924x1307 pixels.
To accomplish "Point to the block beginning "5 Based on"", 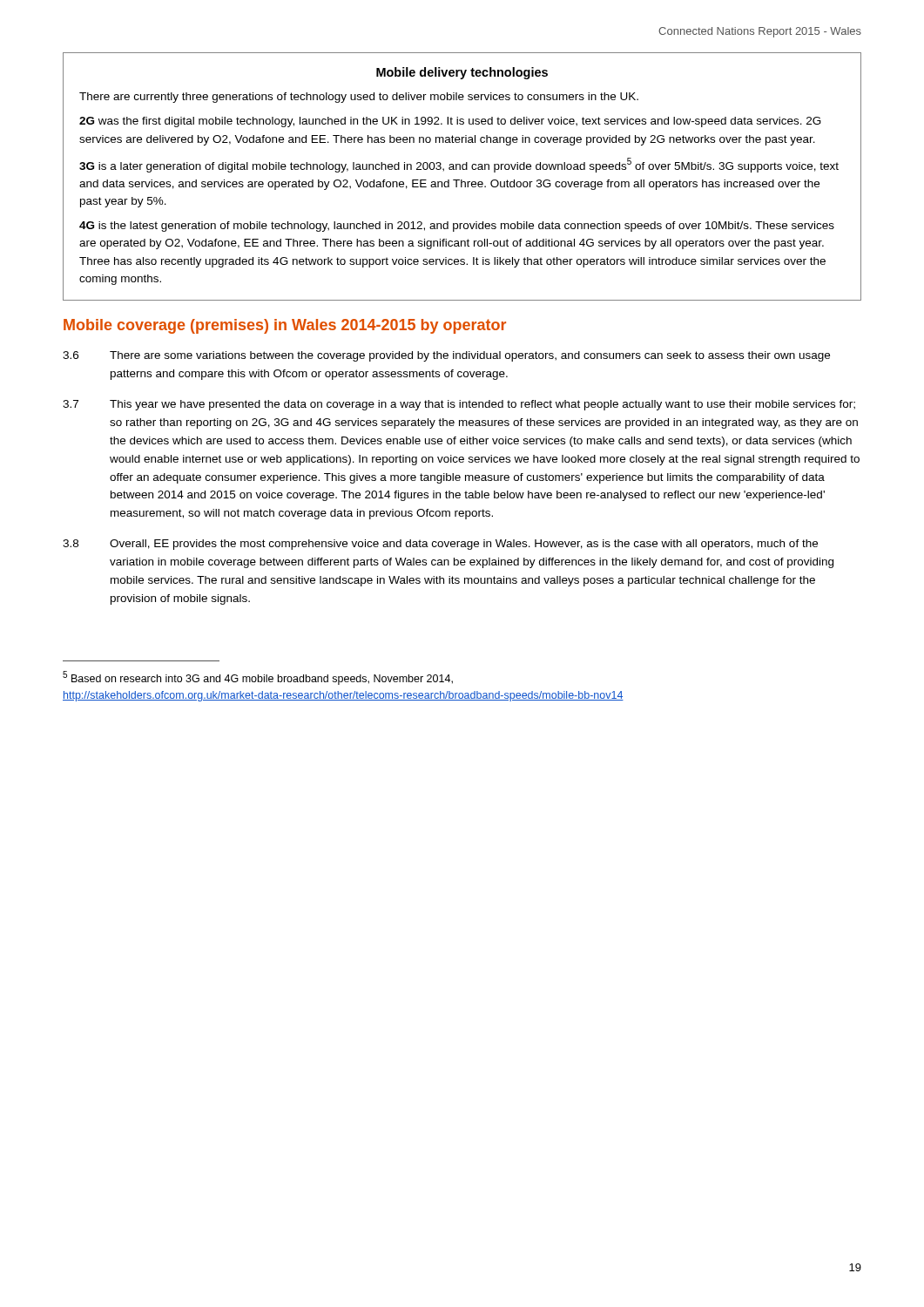I will 343,686.
